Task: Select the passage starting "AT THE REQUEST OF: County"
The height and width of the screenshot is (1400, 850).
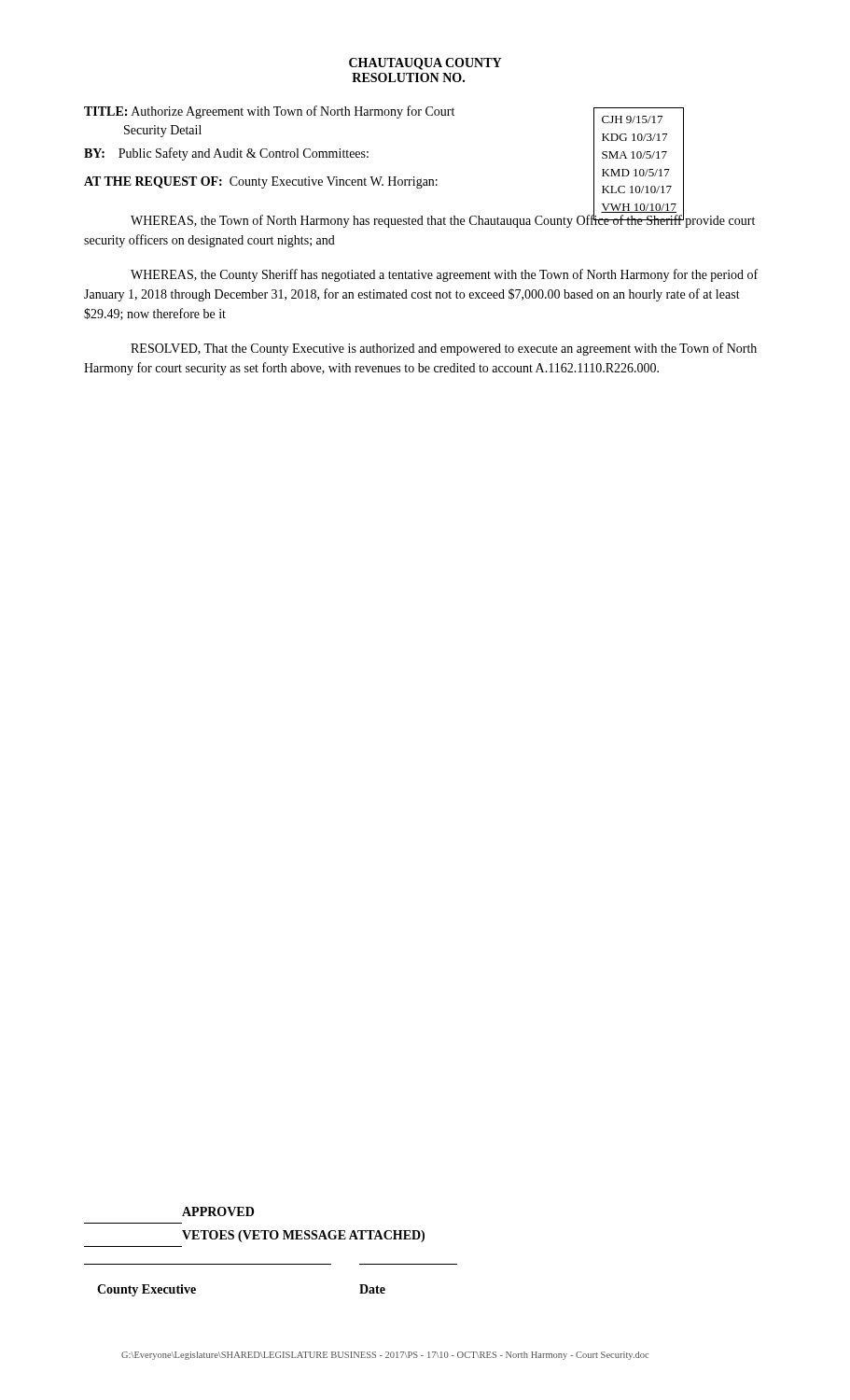Action: (261, 181)
